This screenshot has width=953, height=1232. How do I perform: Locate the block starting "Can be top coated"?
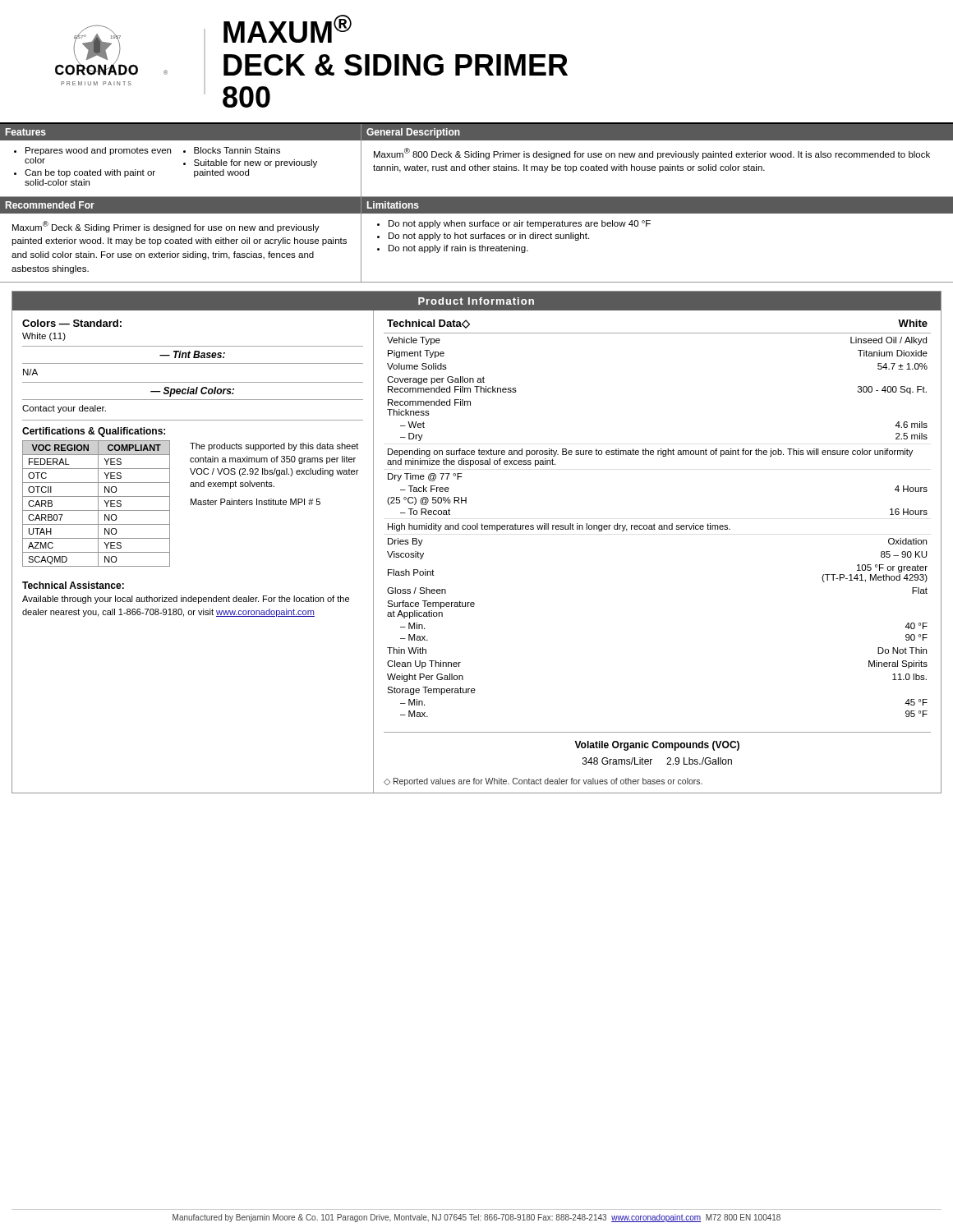click(90, 177)
